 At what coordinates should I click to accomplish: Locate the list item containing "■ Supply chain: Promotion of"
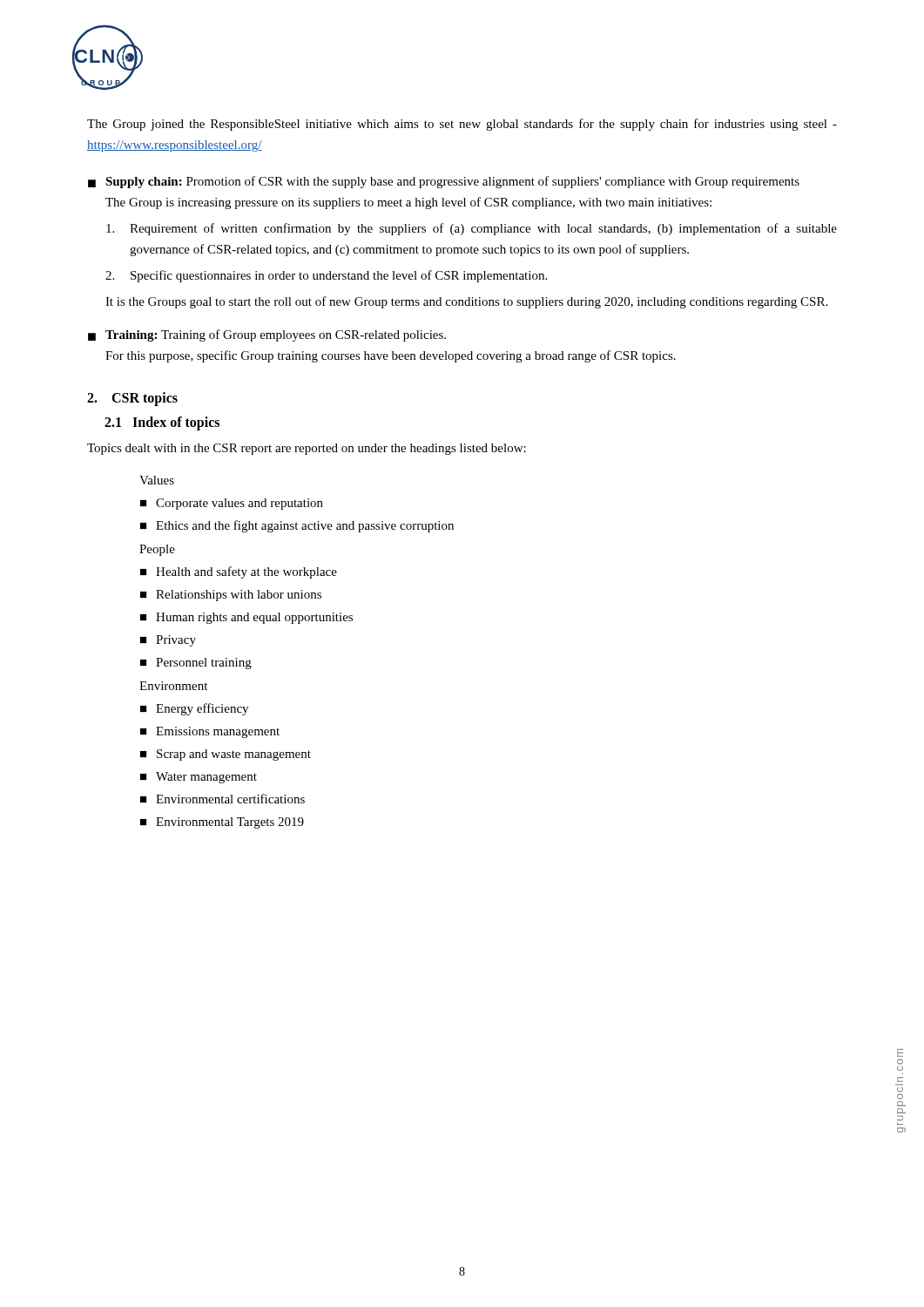click(462, 241)
